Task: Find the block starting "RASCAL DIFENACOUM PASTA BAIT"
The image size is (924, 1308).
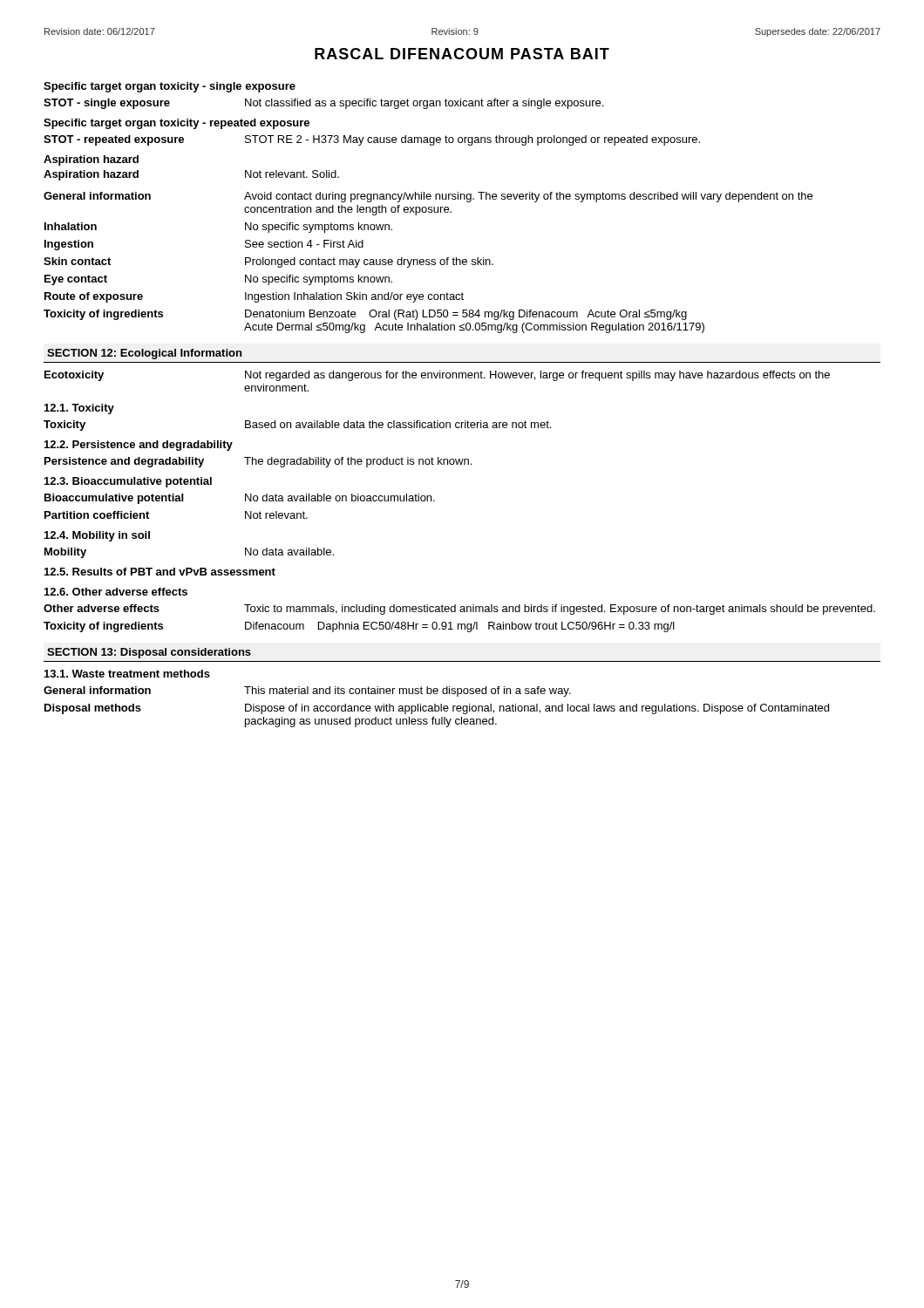Action: pyautogui.click(x=462, y=54)
